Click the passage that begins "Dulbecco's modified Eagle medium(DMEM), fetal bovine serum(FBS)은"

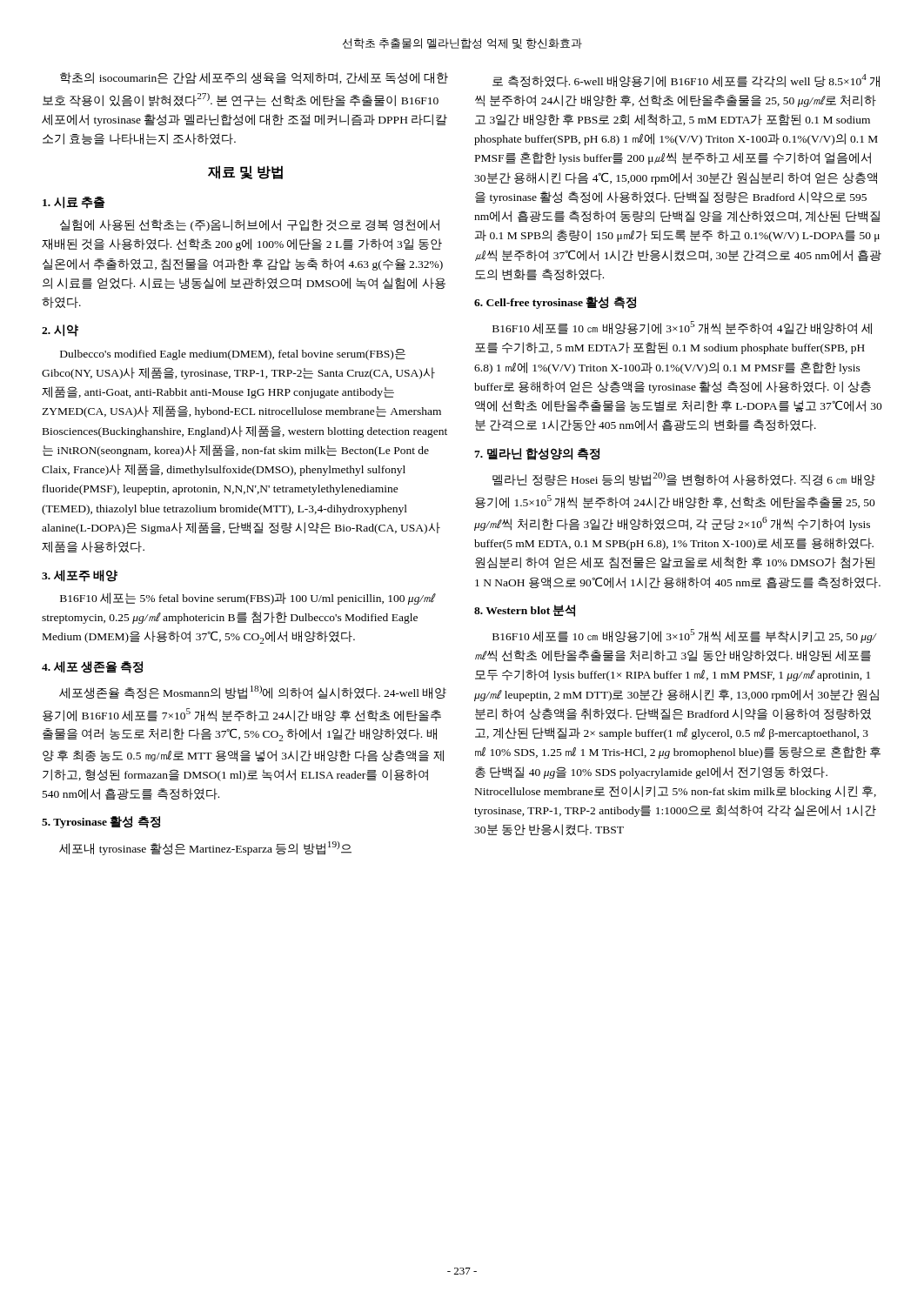pyautogui.click(x=245, y=450)
